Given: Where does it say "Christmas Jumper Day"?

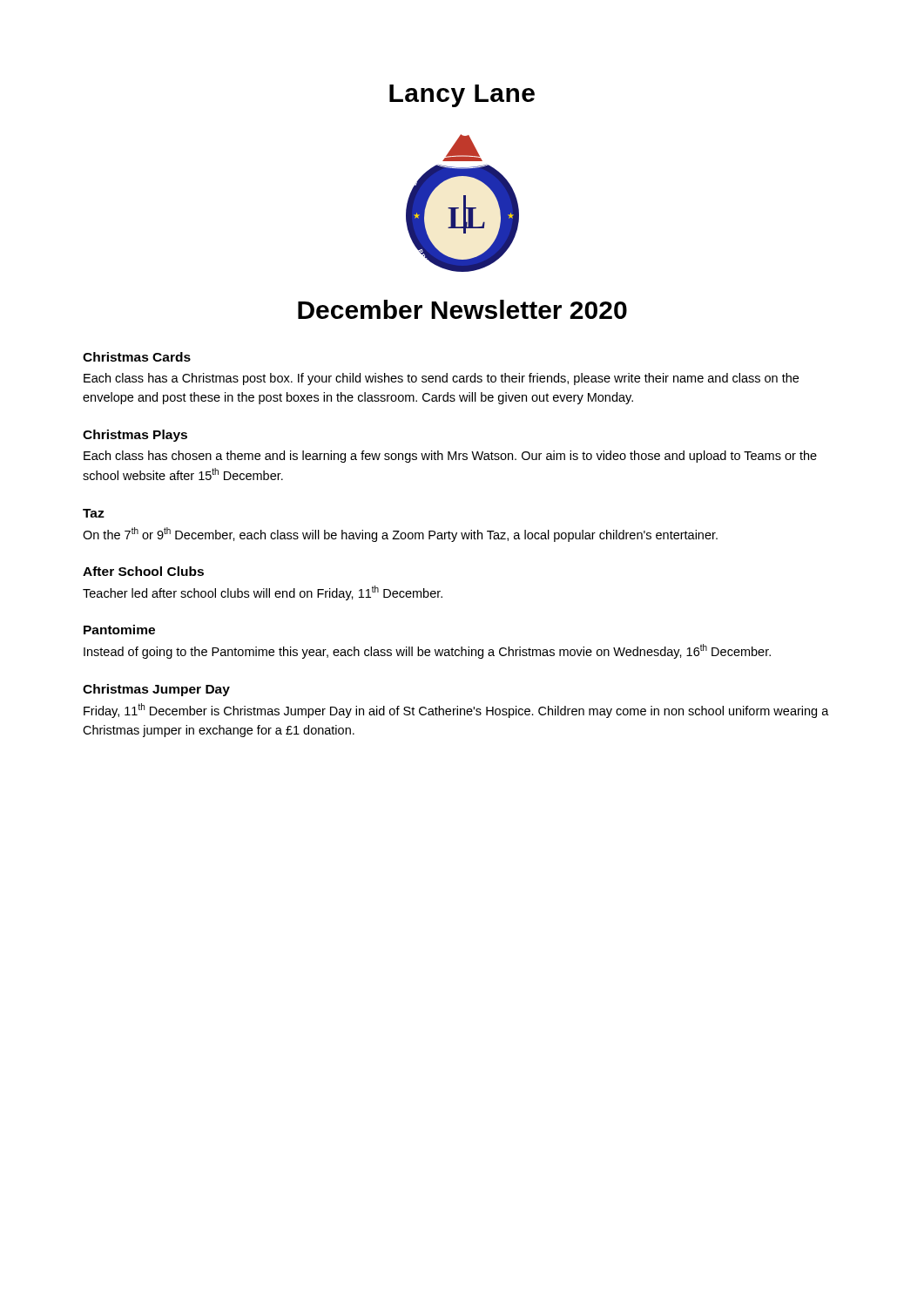Looking at the screenshot, I should tap(156, 688).
